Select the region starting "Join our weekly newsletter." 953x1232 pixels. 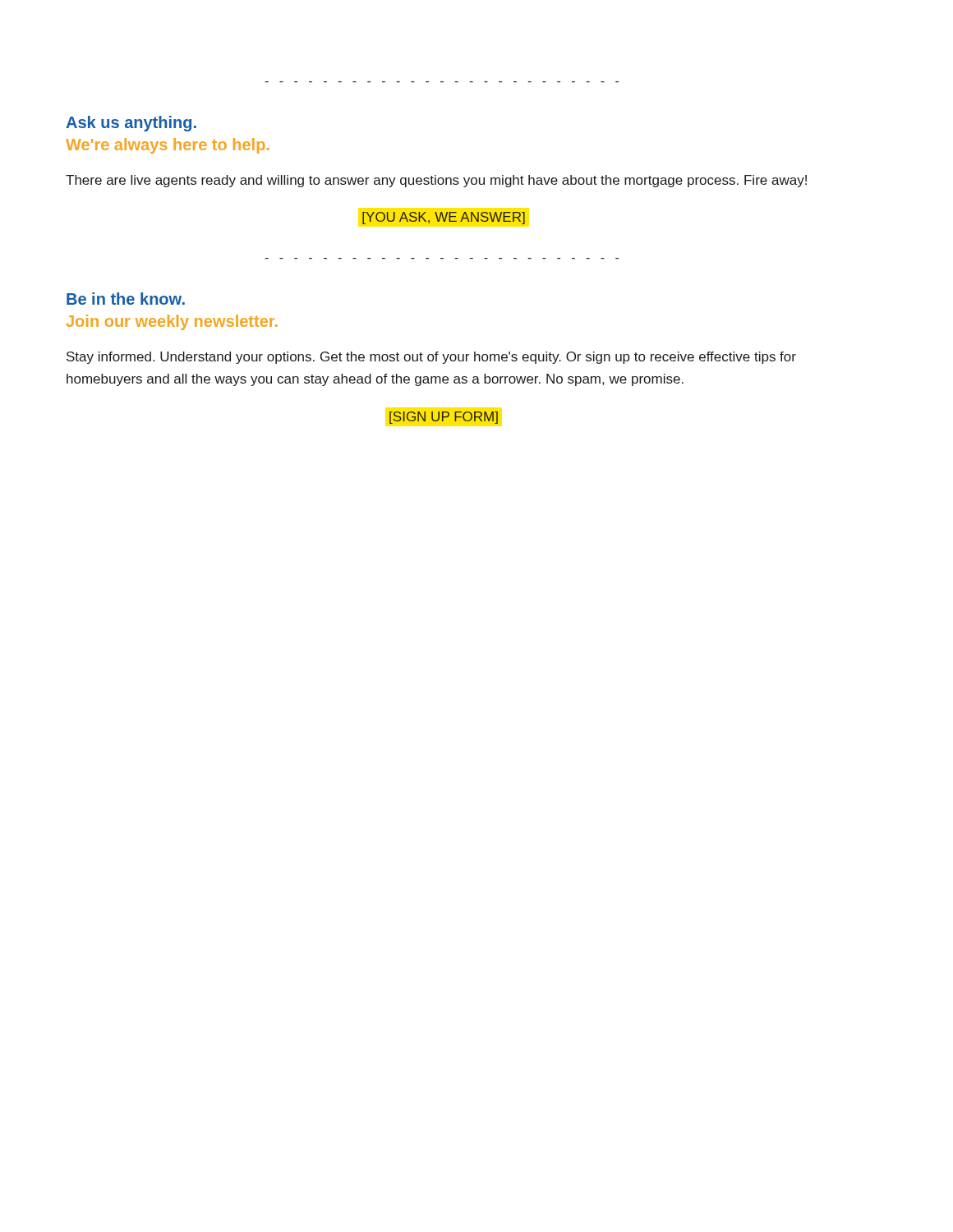click(x=172, y=321)
